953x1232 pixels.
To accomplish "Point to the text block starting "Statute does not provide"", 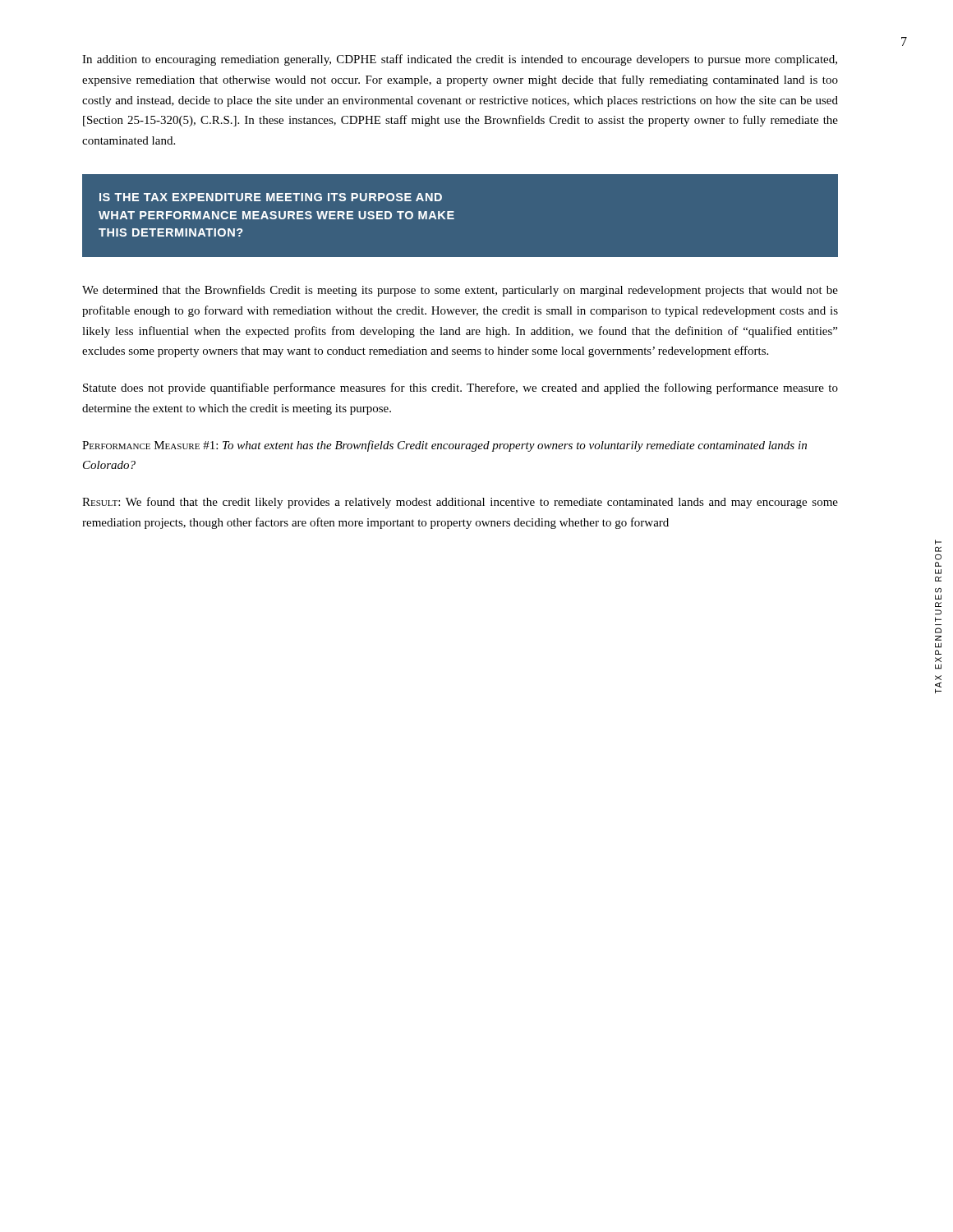I will [460, 398].
